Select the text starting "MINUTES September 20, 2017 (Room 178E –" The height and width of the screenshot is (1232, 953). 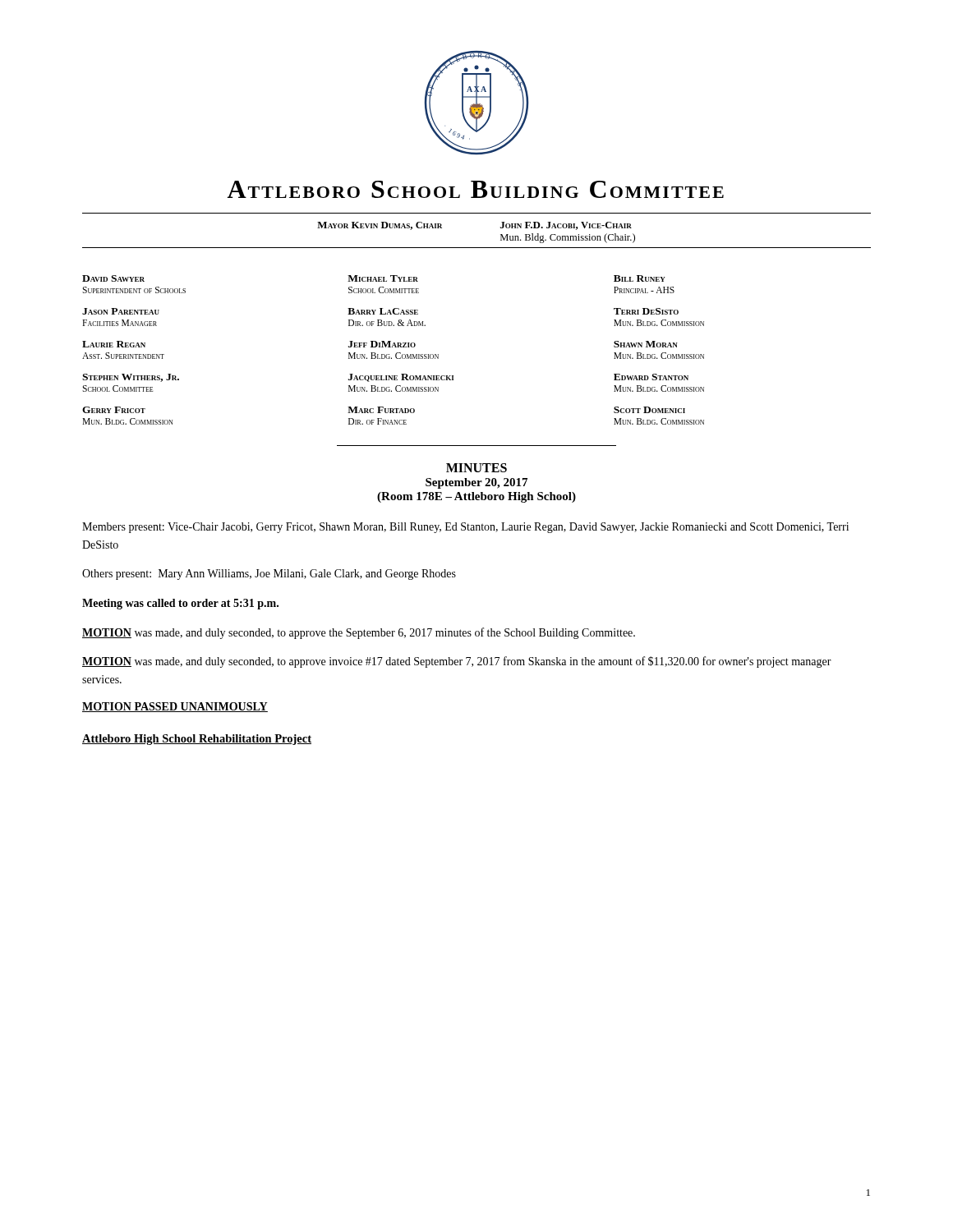(476, 482)
